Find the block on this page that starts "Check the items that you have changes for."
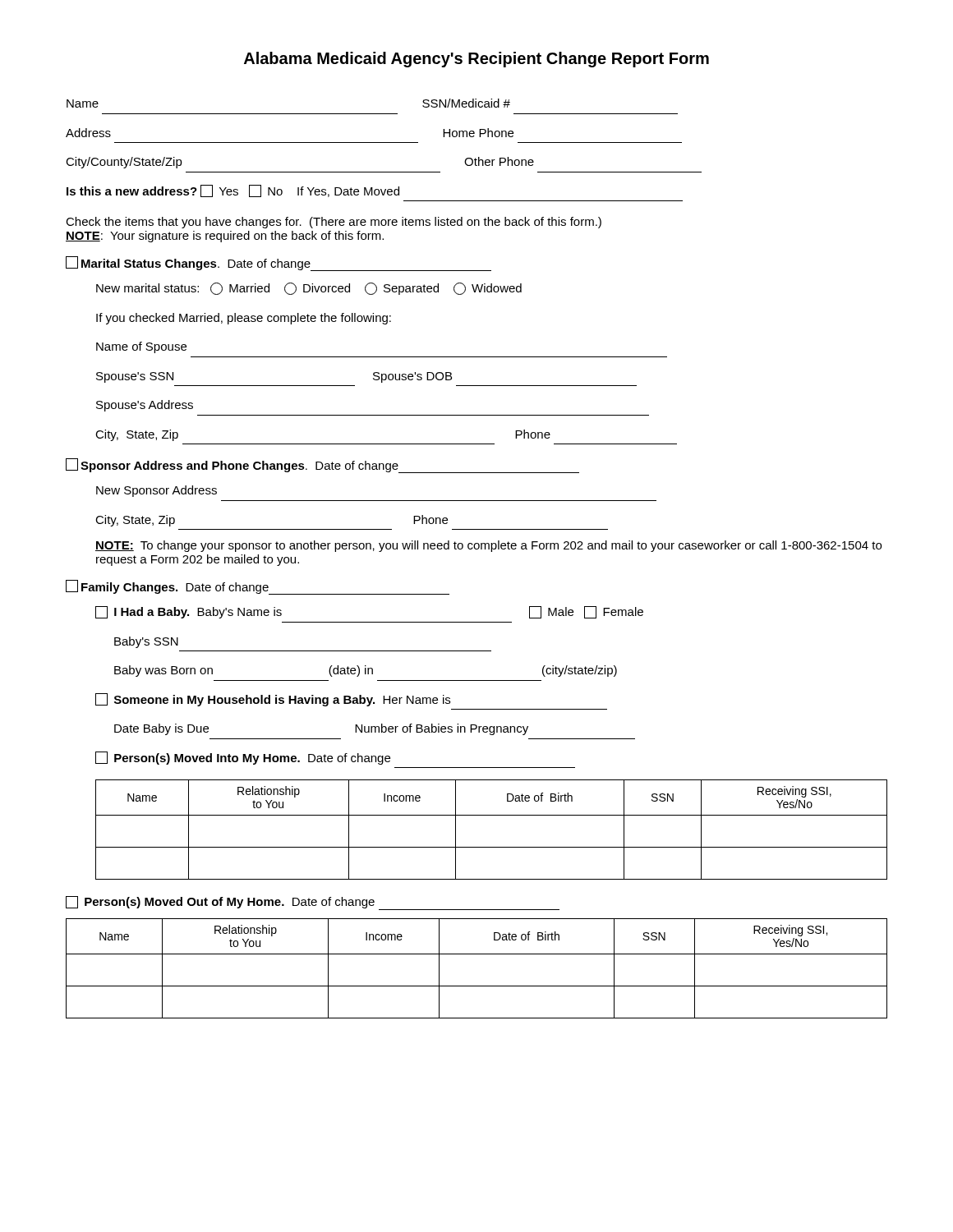 476,228
